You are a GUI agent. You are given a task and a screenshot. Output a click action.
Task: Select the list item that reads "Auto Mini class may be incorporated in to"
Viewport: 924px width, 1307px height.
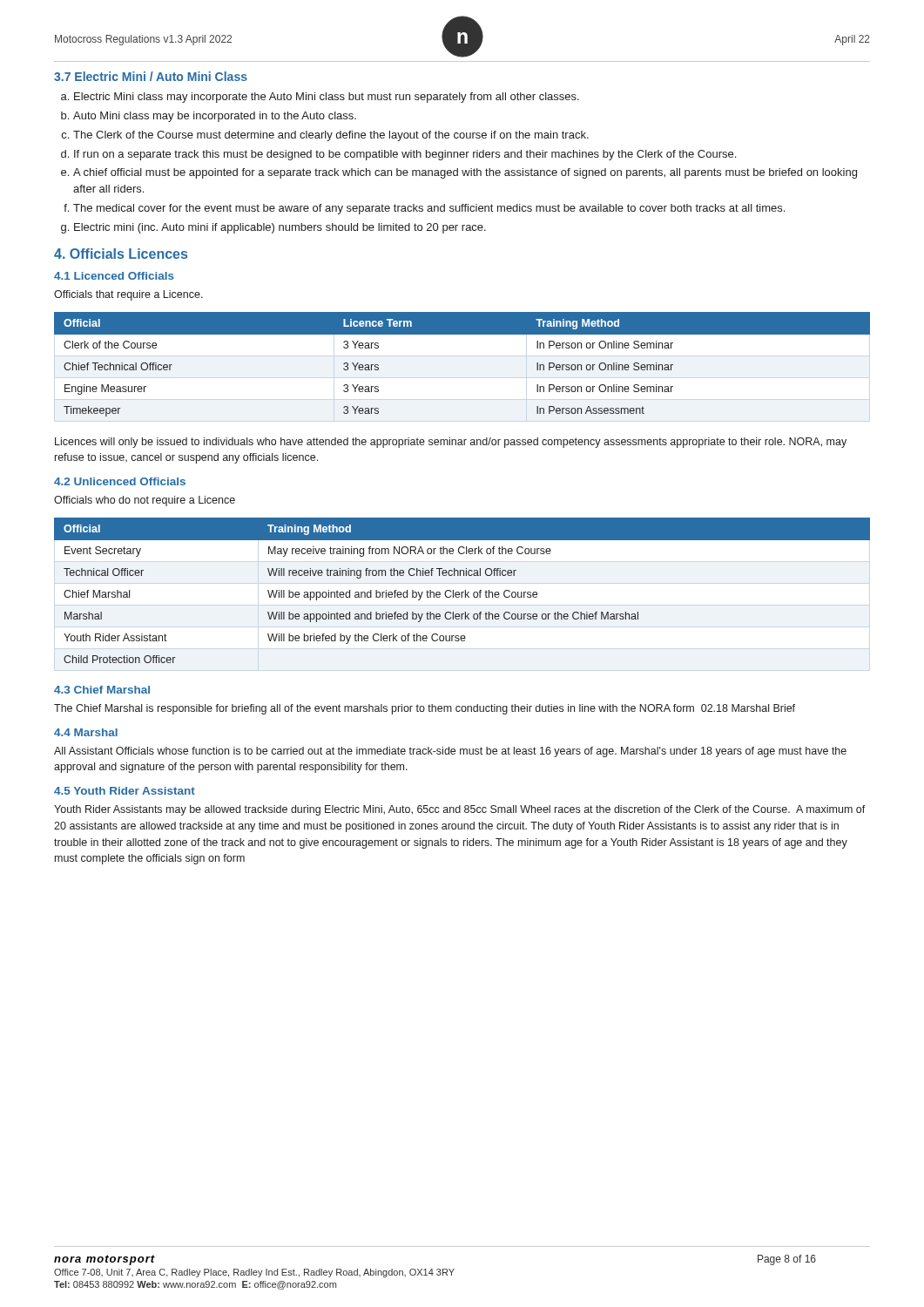(215, 115)
